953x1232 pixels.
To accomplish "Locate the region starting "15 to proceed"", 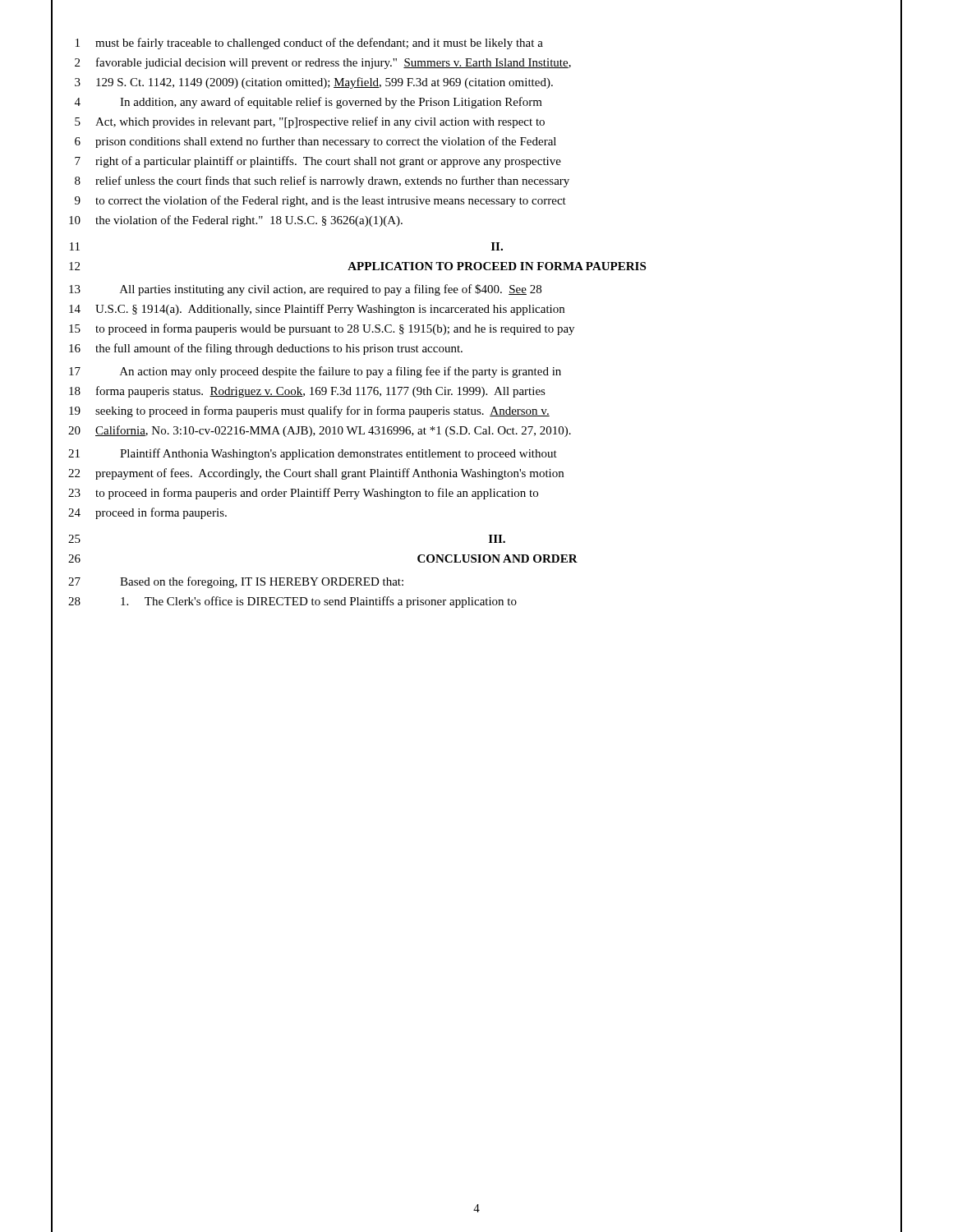I will click(476, 329).
